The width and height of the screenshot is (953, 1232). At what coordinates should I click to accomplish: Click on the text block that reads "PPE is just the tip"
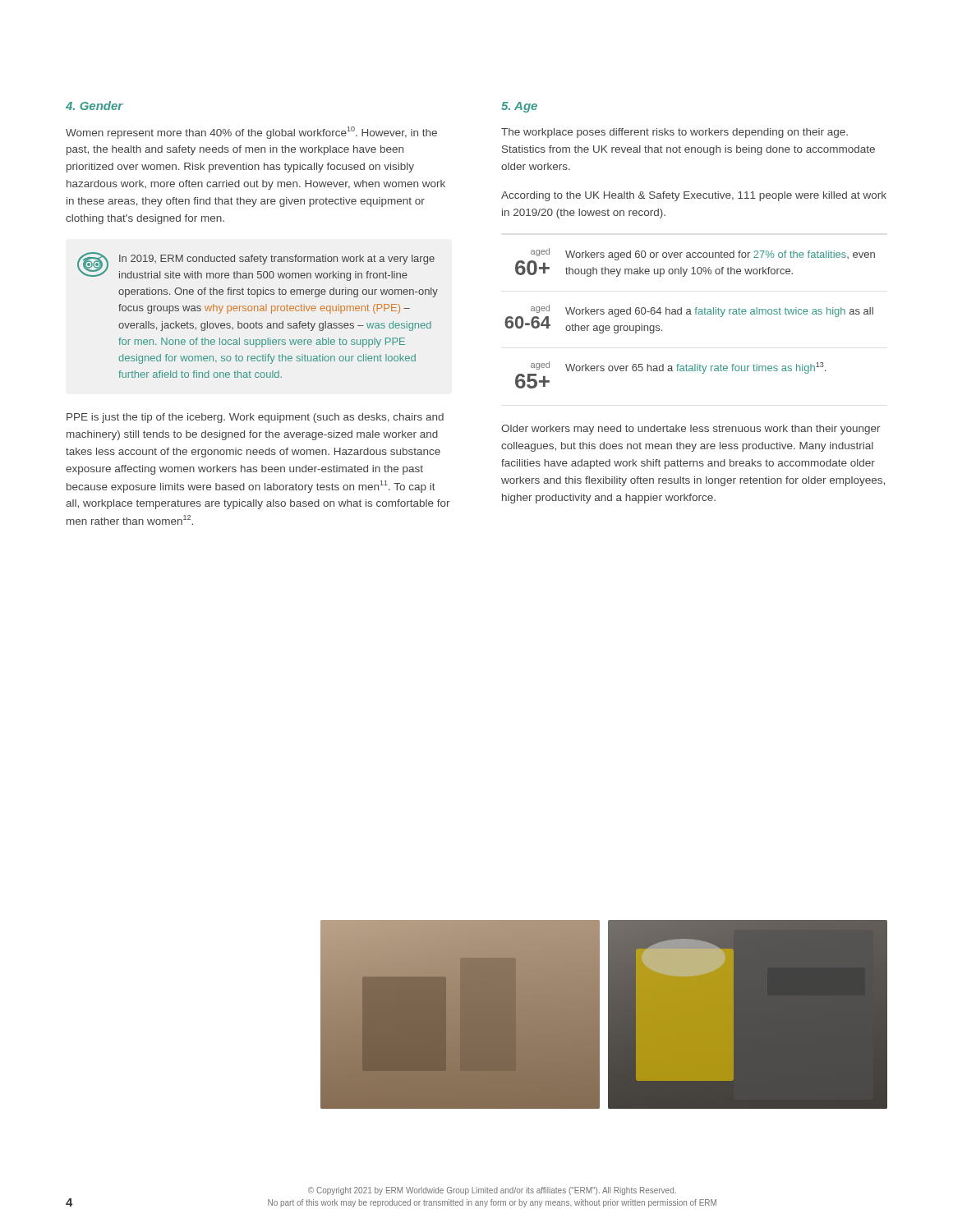click(258, 469)
